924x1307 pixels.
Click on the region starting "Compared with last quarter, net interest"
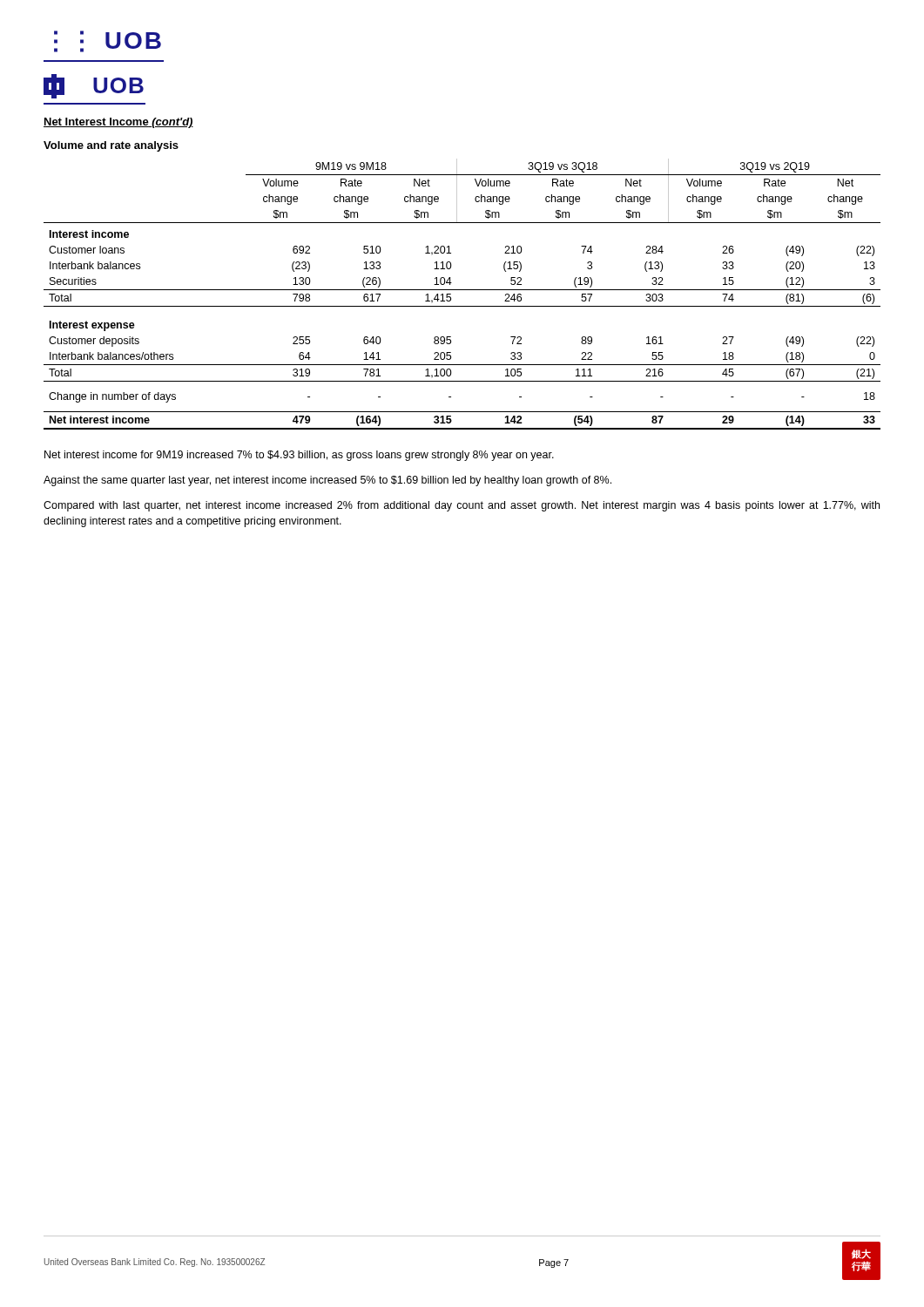click(x=462, y=513)
